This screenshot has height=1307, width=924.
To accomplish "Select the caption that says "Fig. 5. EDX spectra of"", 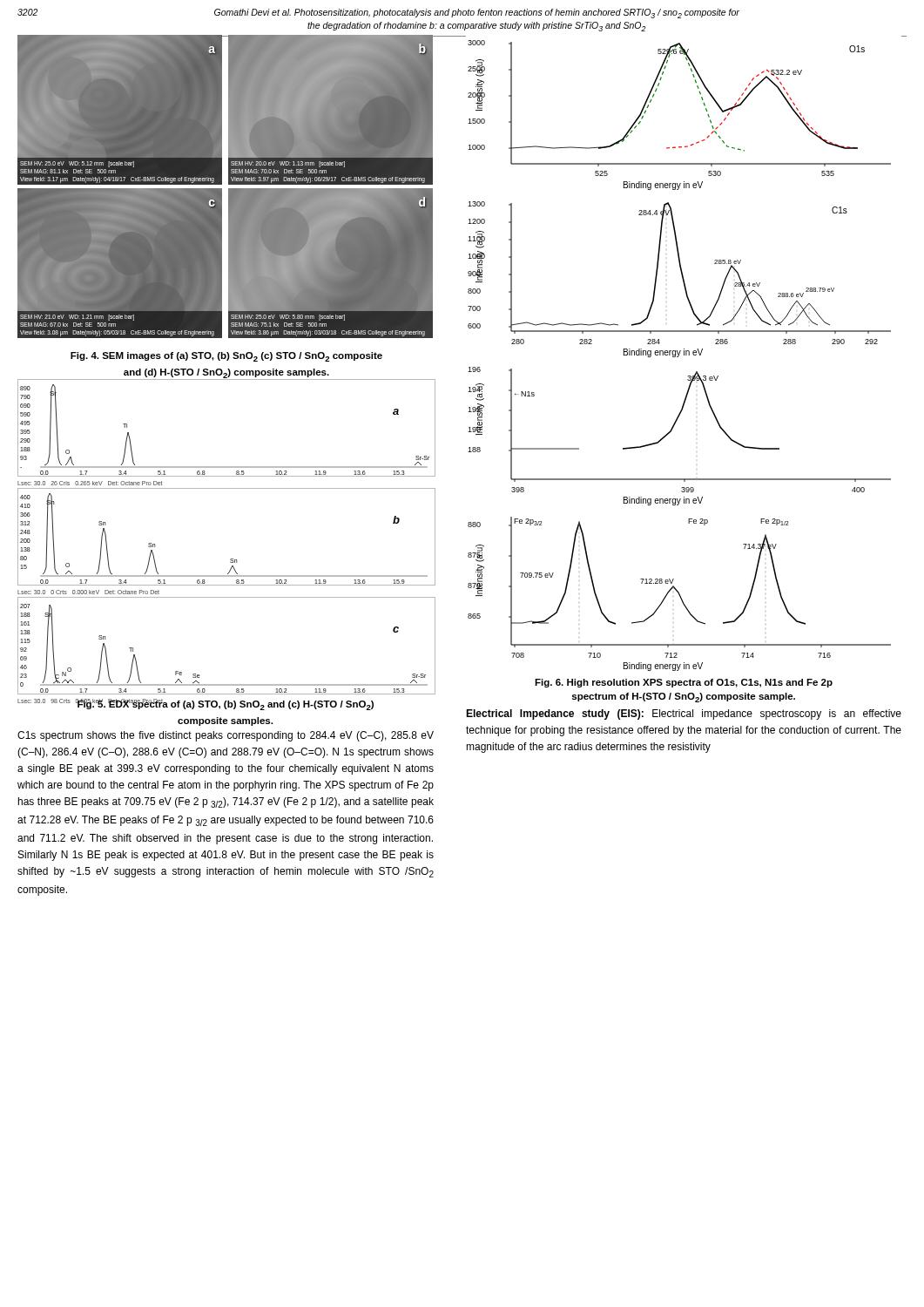I will [226, 712].
